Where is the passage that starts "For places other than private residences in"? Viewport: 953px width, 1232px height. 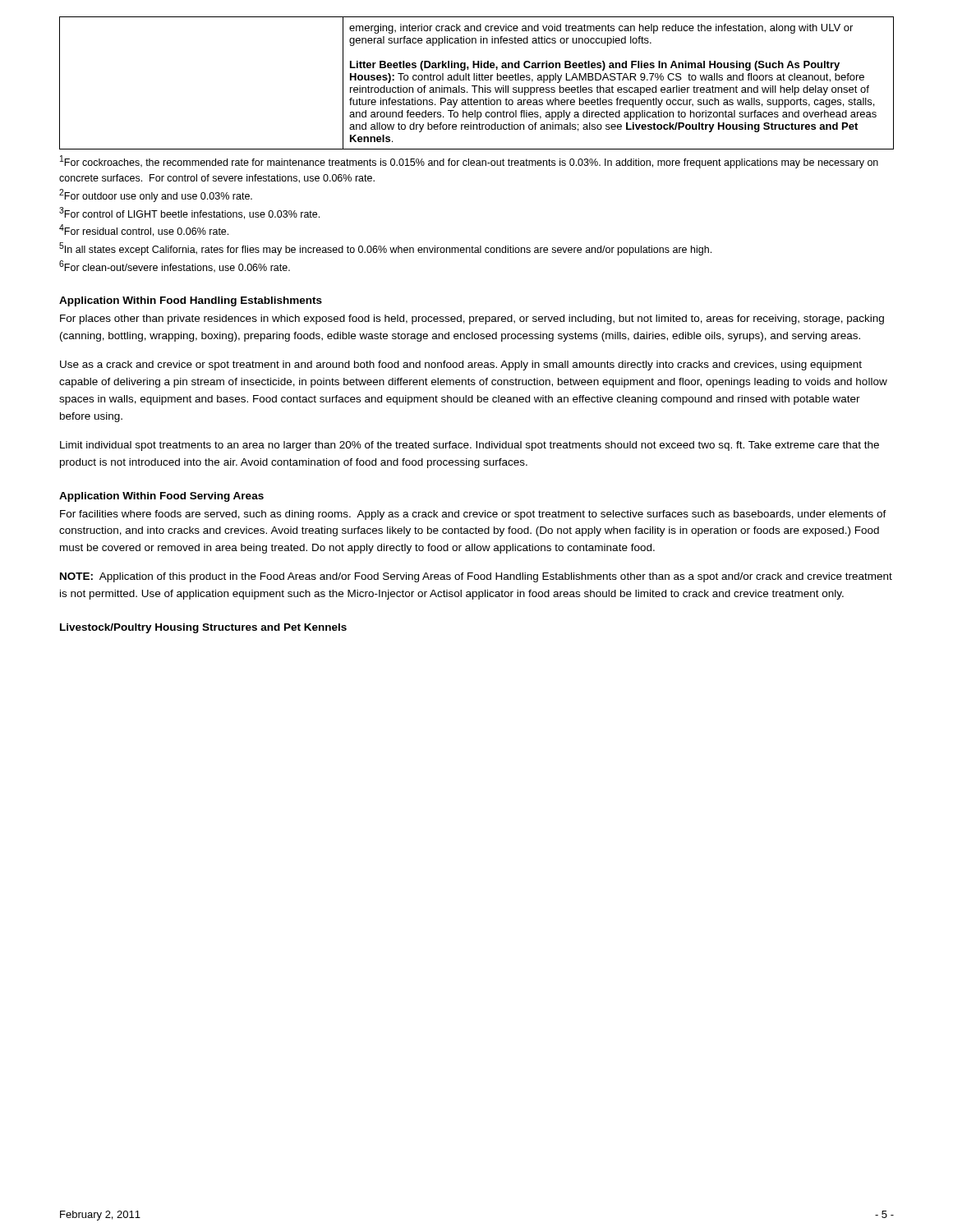point(472,327)
